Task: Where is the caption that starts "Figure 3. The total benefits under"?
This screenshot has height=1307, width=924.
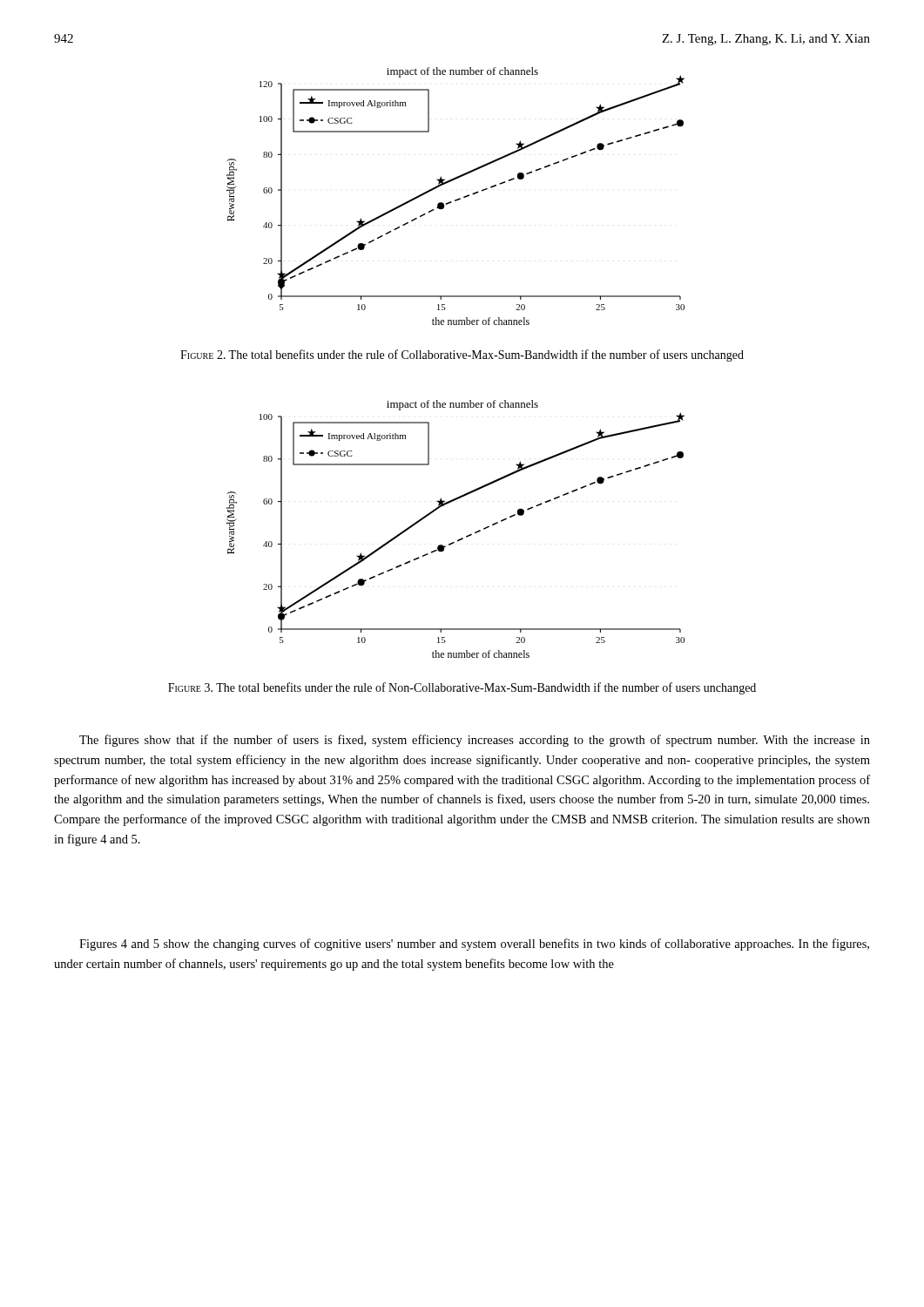Action: [462, 688]
